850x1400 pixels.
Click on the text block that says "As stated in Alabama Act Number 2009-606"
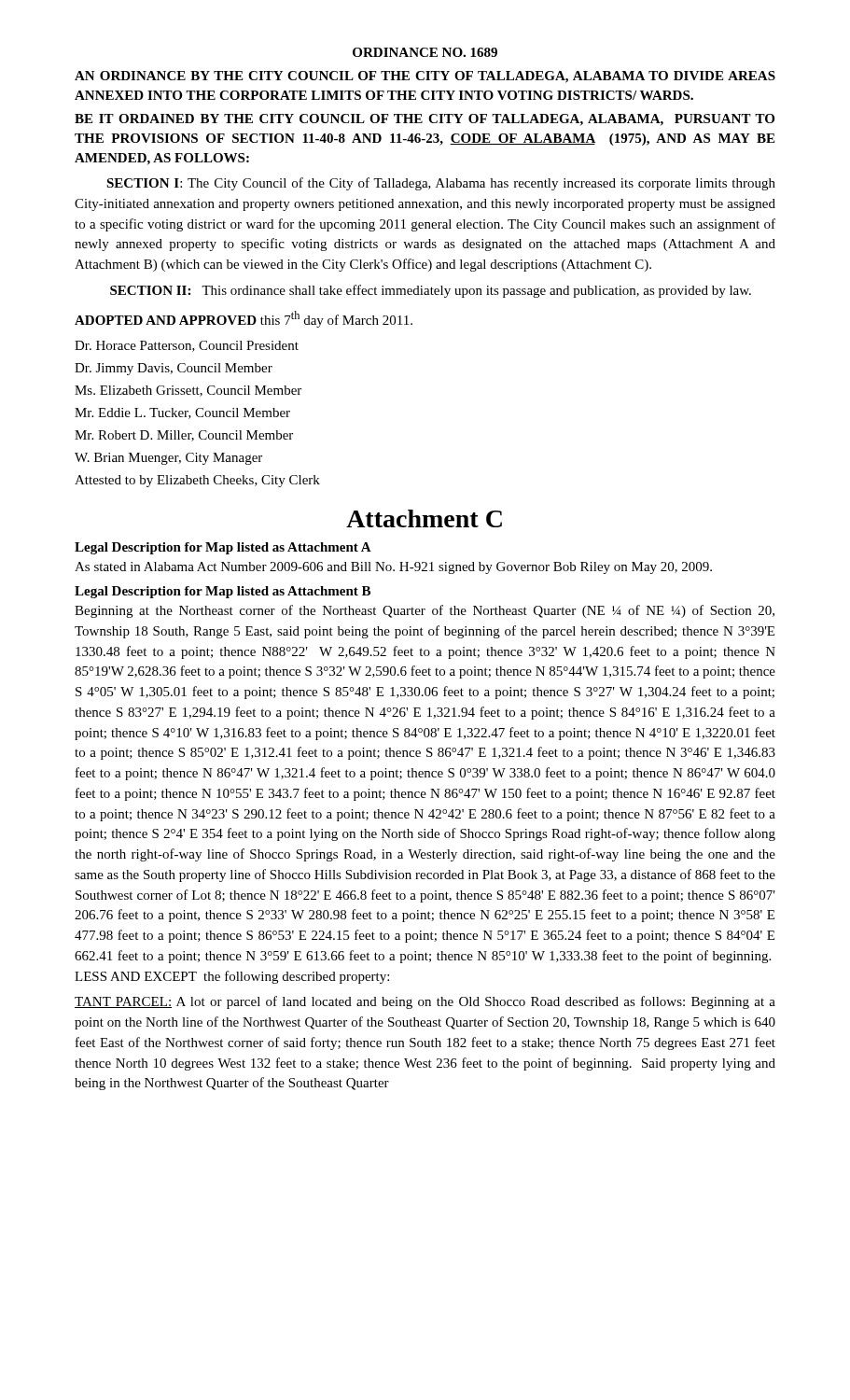point(394,567)
